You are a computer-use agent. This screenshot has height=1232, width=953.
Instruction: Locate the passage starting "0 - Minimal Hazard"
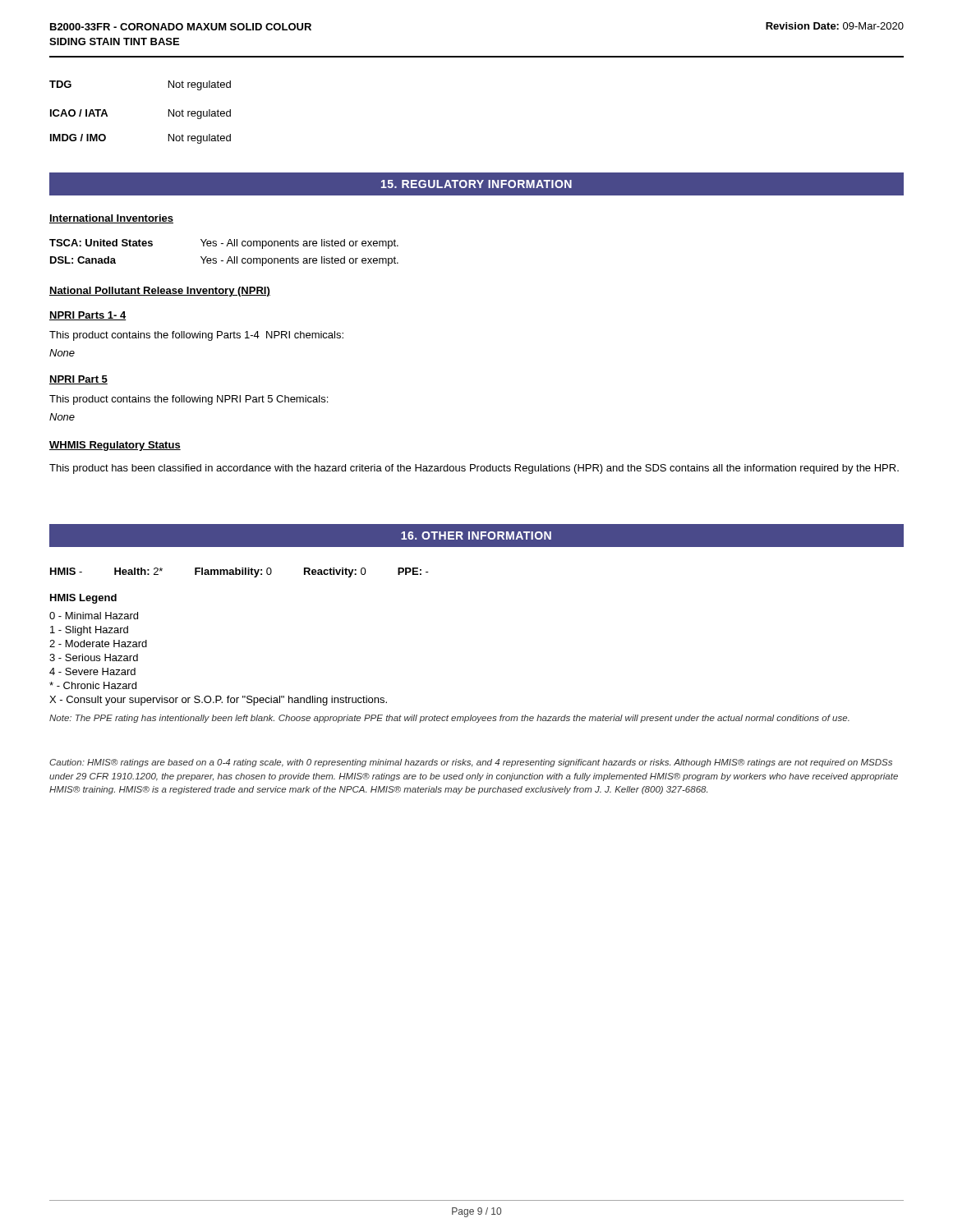94,616
